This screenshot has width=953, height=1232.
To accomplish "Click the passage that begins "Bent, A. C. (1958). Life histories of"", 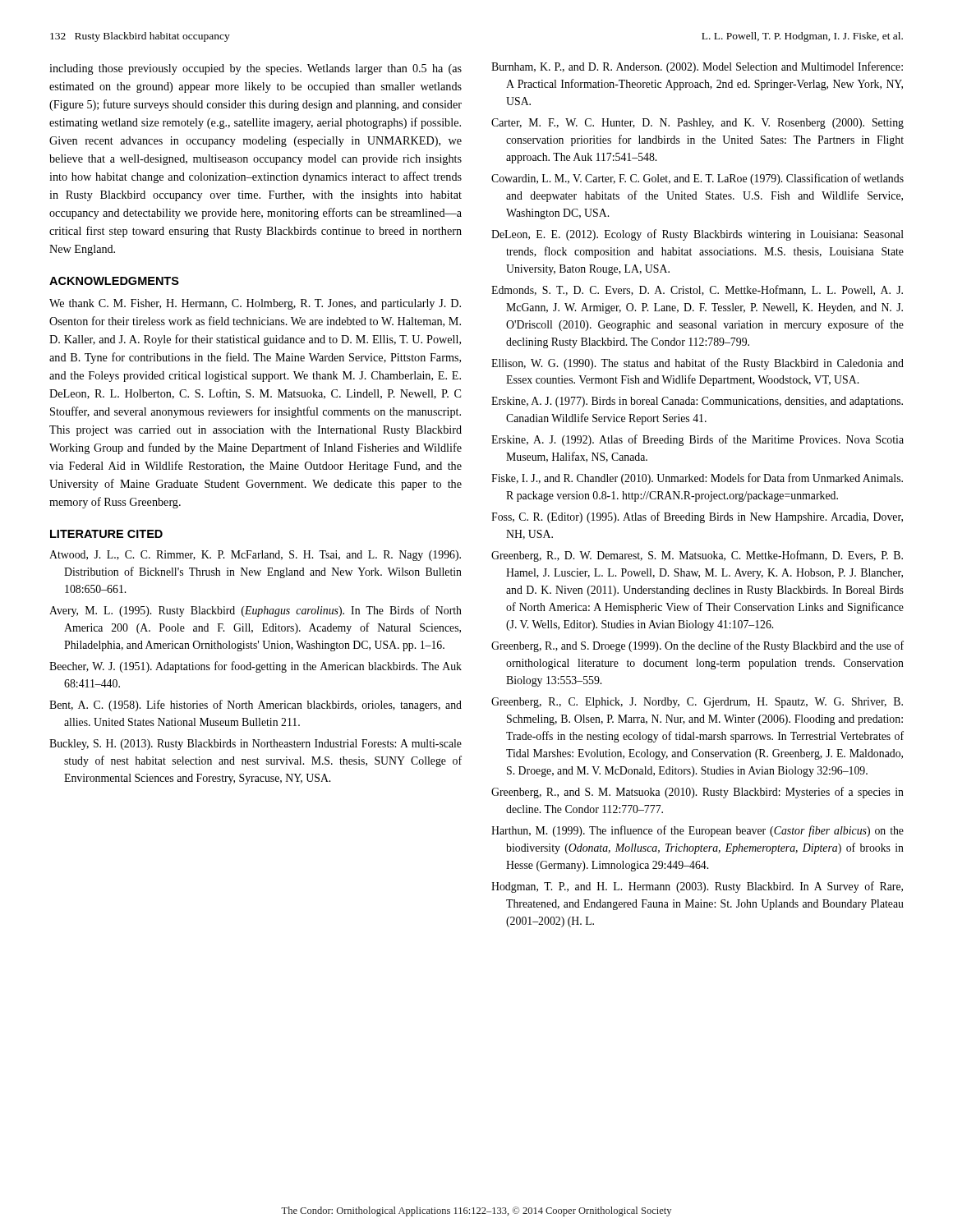I will 255,714.
